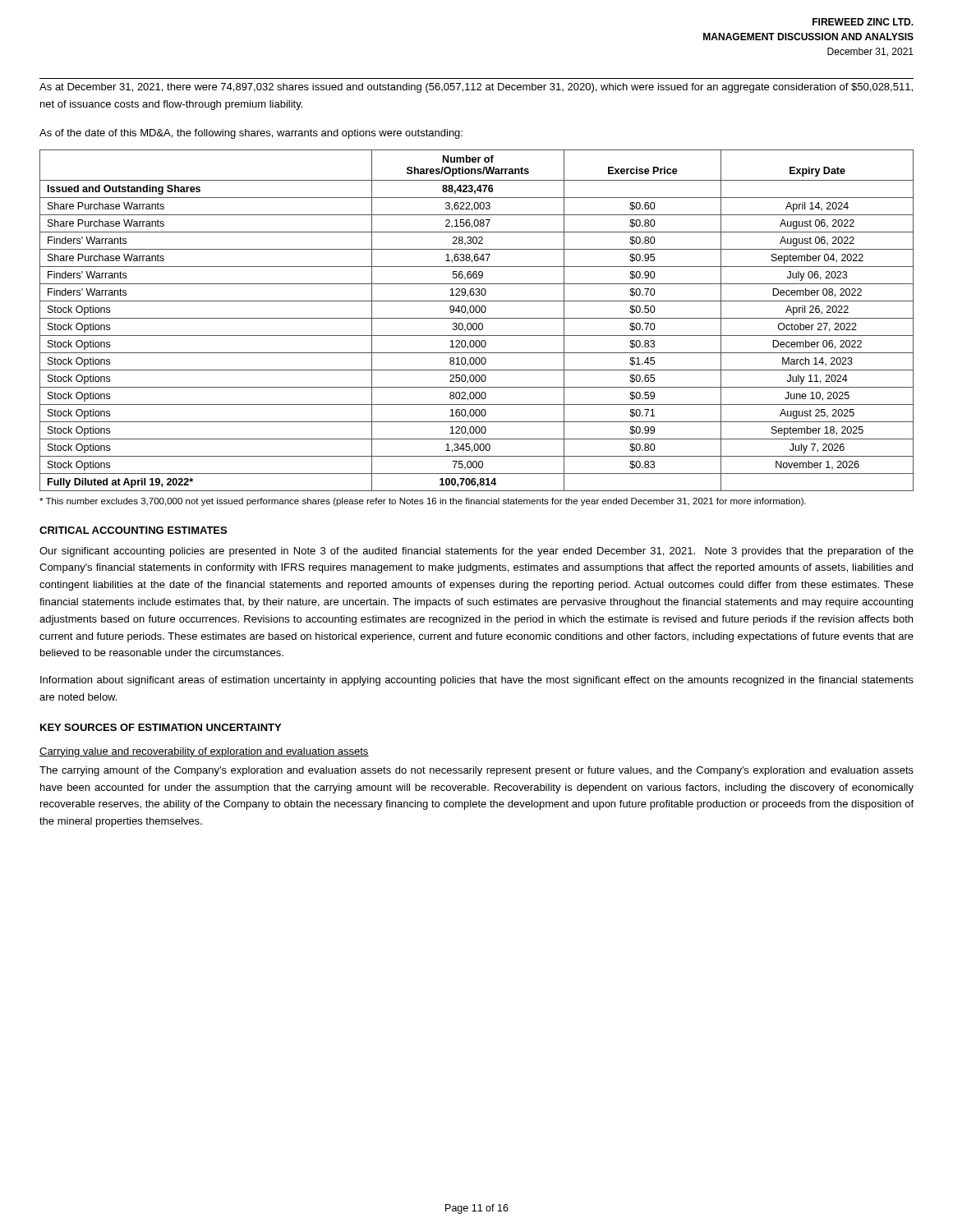Screen dimensions: 1232x953
Task: Locate the text block that reads "Information about significant areas of estimation uncertainty"
Action: tap(476, 688)
